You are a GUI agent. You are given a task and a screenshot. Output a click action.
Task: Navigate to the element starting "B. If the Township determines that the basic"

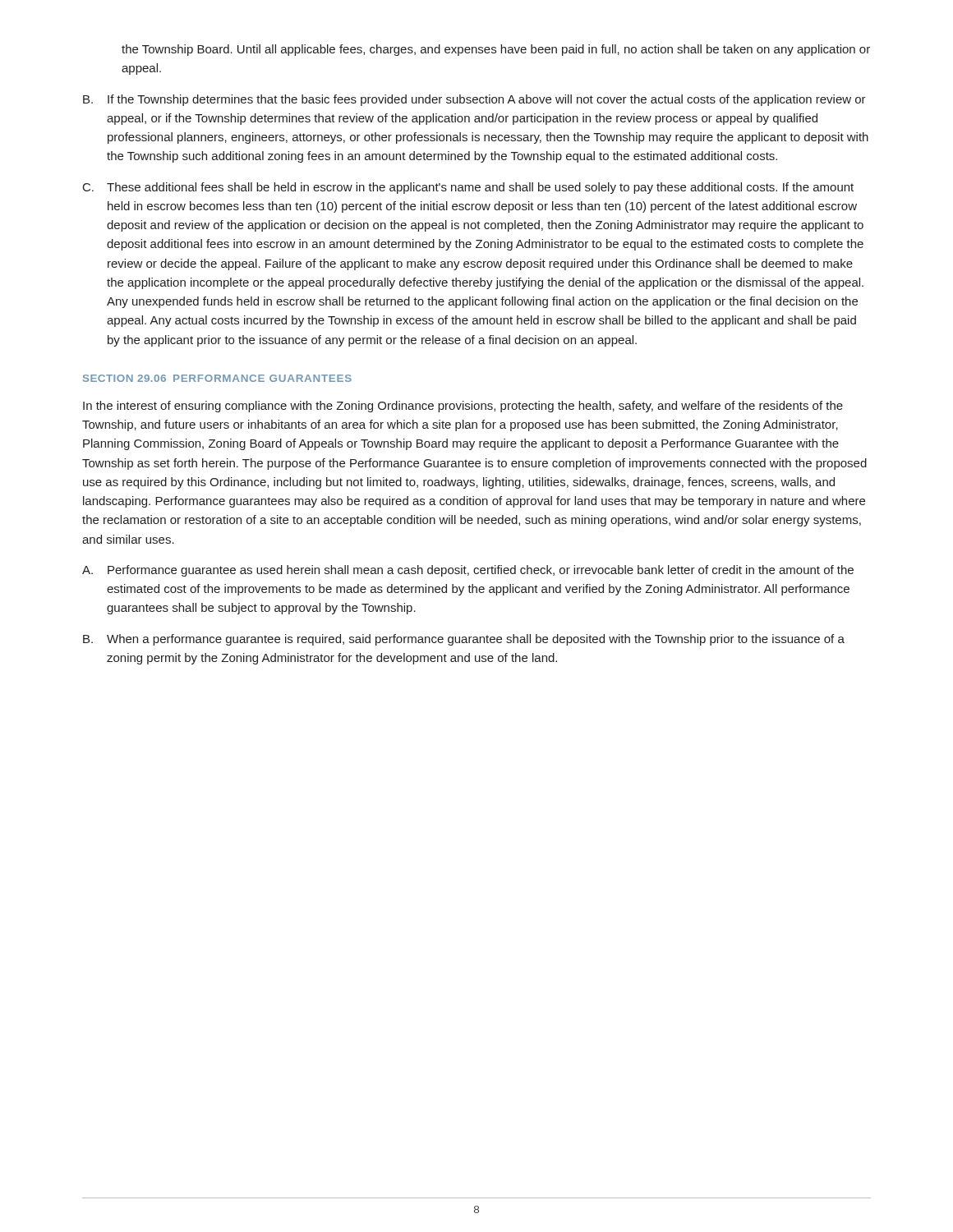click(476, 127)
